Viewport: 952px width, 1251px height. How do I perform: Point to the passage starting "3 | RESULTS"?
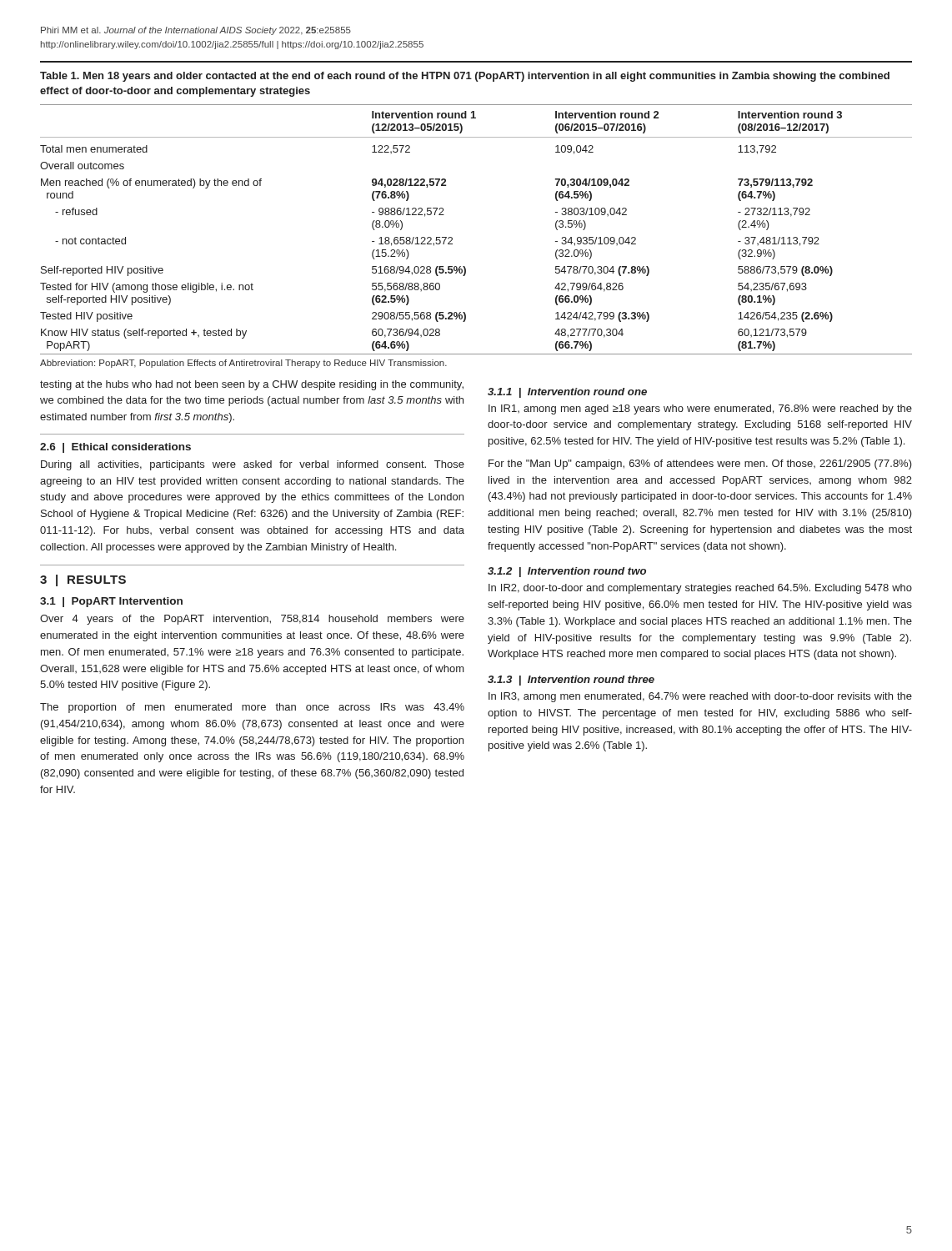point(83,580)
